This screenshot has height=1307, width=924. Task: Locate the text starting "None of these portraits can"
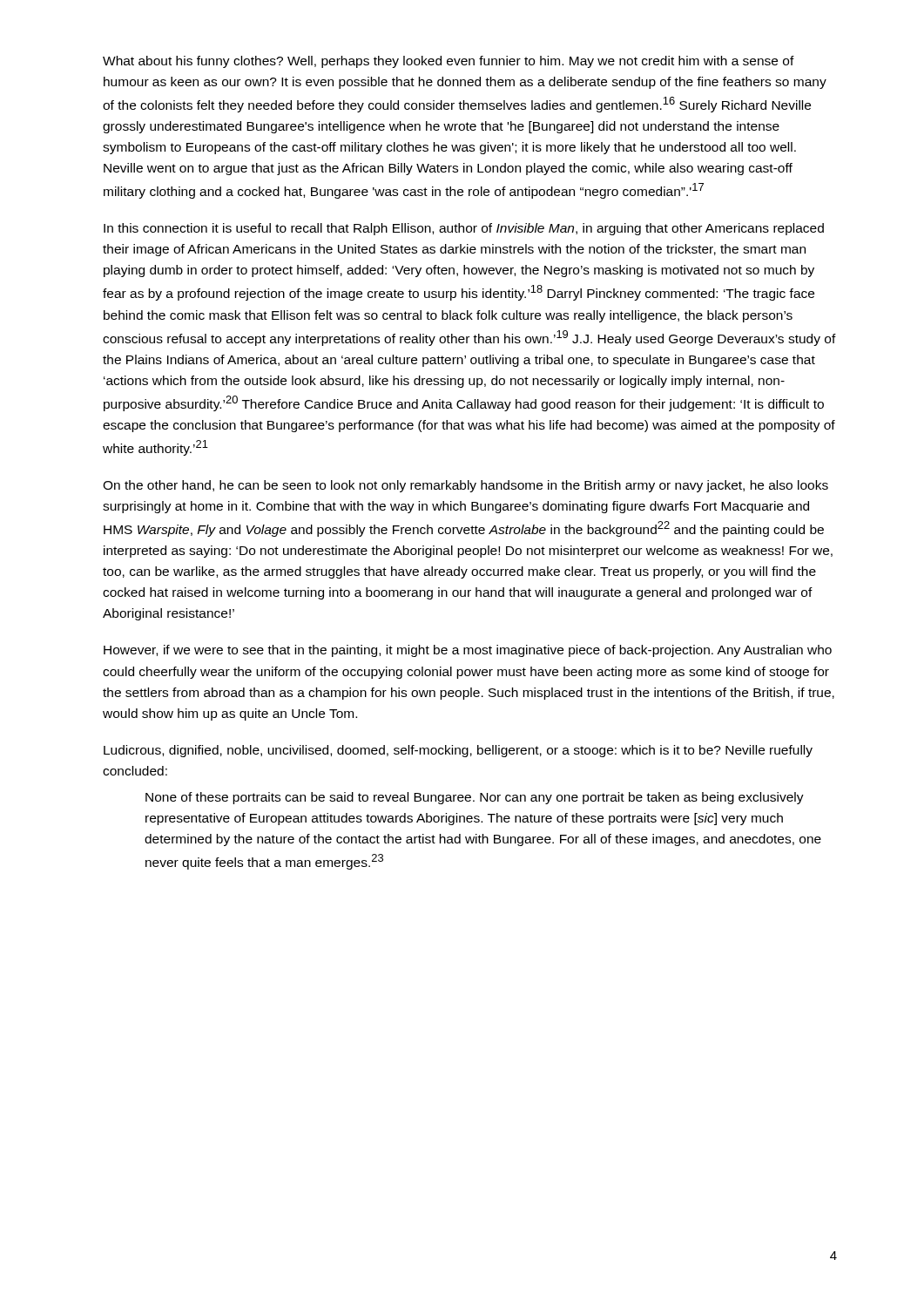coord(483,829)
